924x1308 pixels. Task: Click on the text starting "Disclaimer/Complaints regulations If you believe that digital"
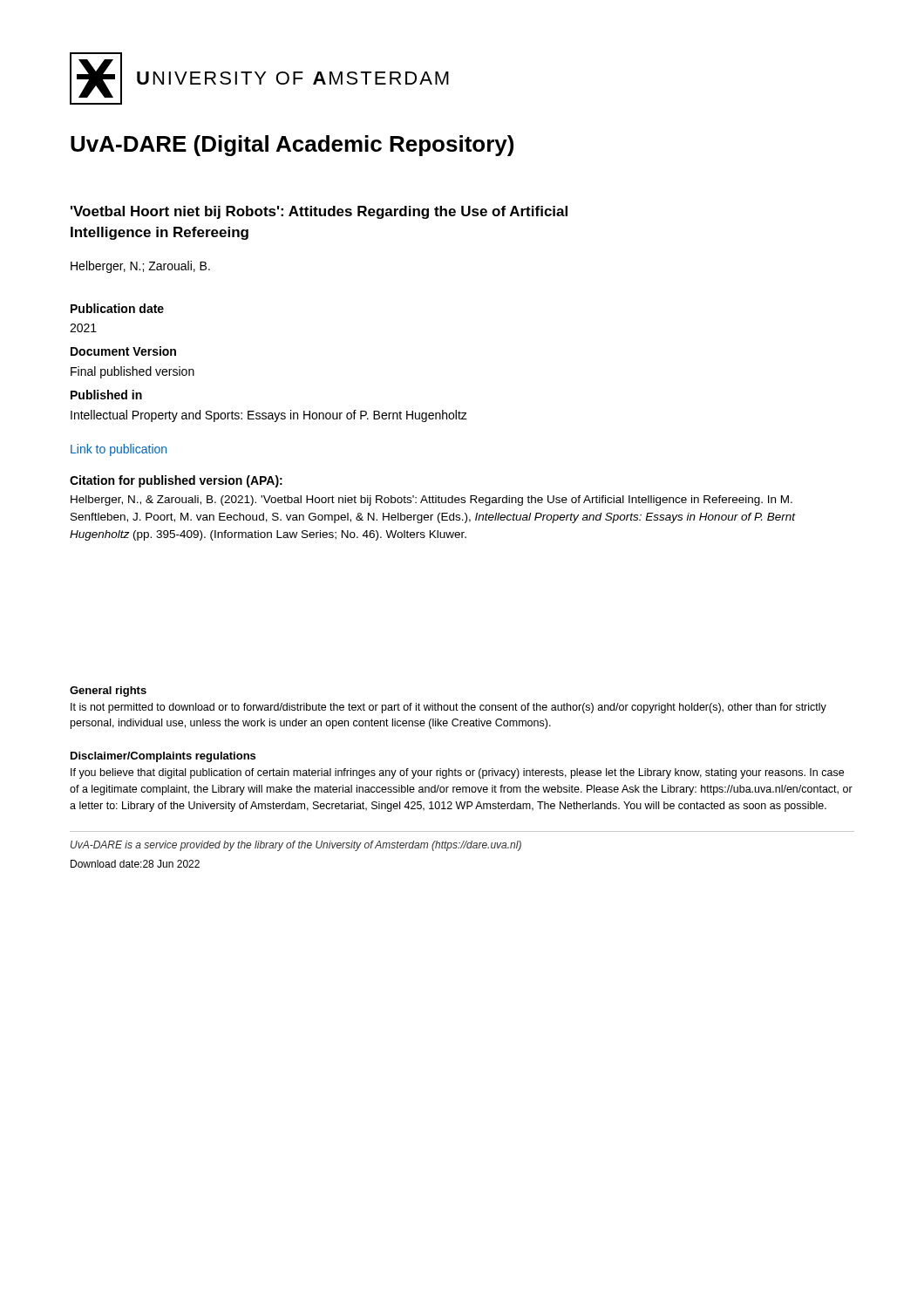tap(462, 782)
